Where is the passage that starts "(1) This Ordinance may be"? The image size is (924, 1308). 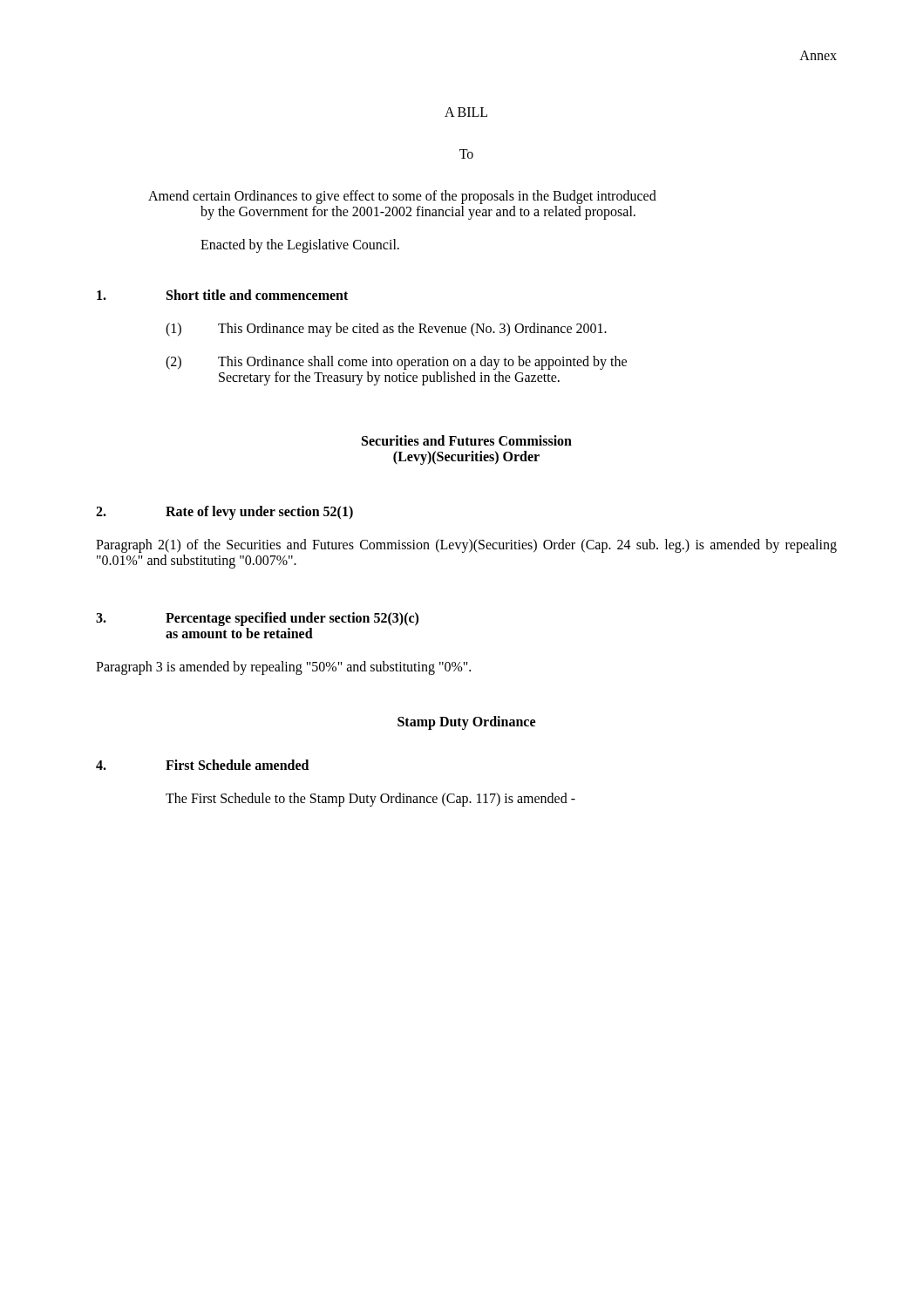pos(501,329)
